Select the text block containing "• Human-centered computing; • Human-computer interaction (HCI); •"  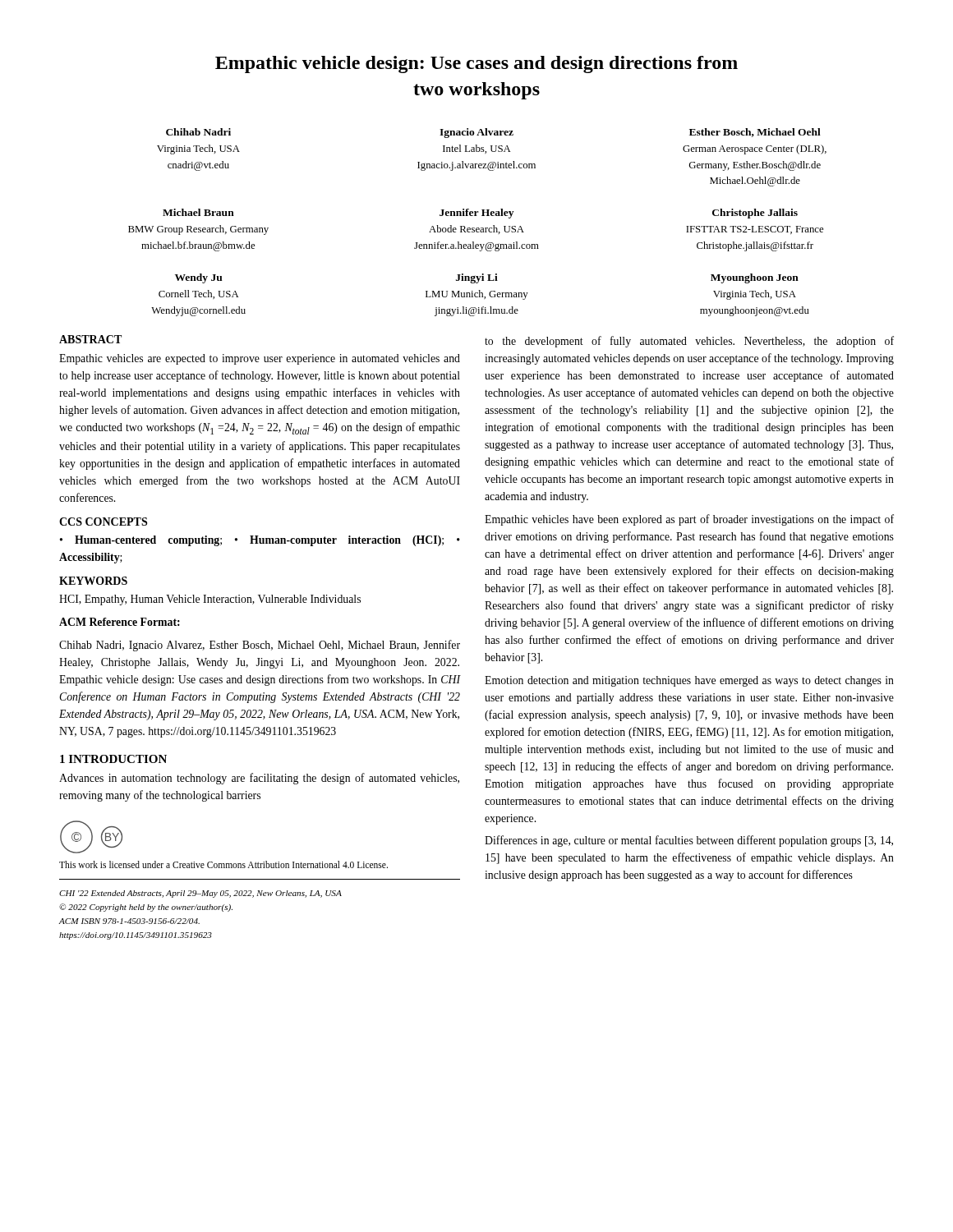[x=260, y=550]
